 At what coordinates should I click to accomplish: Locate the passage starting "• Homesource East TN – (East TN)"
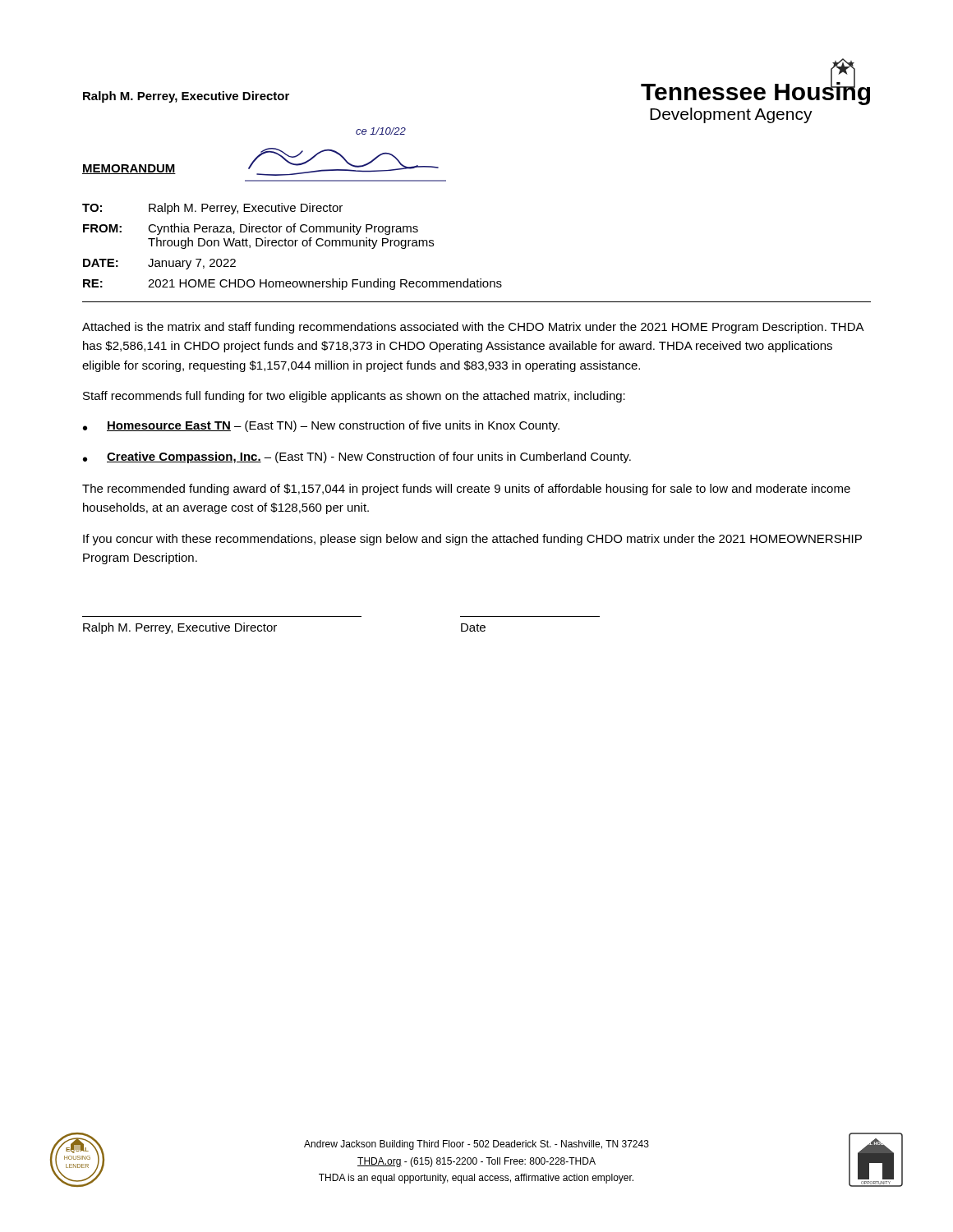coord(476,428)
